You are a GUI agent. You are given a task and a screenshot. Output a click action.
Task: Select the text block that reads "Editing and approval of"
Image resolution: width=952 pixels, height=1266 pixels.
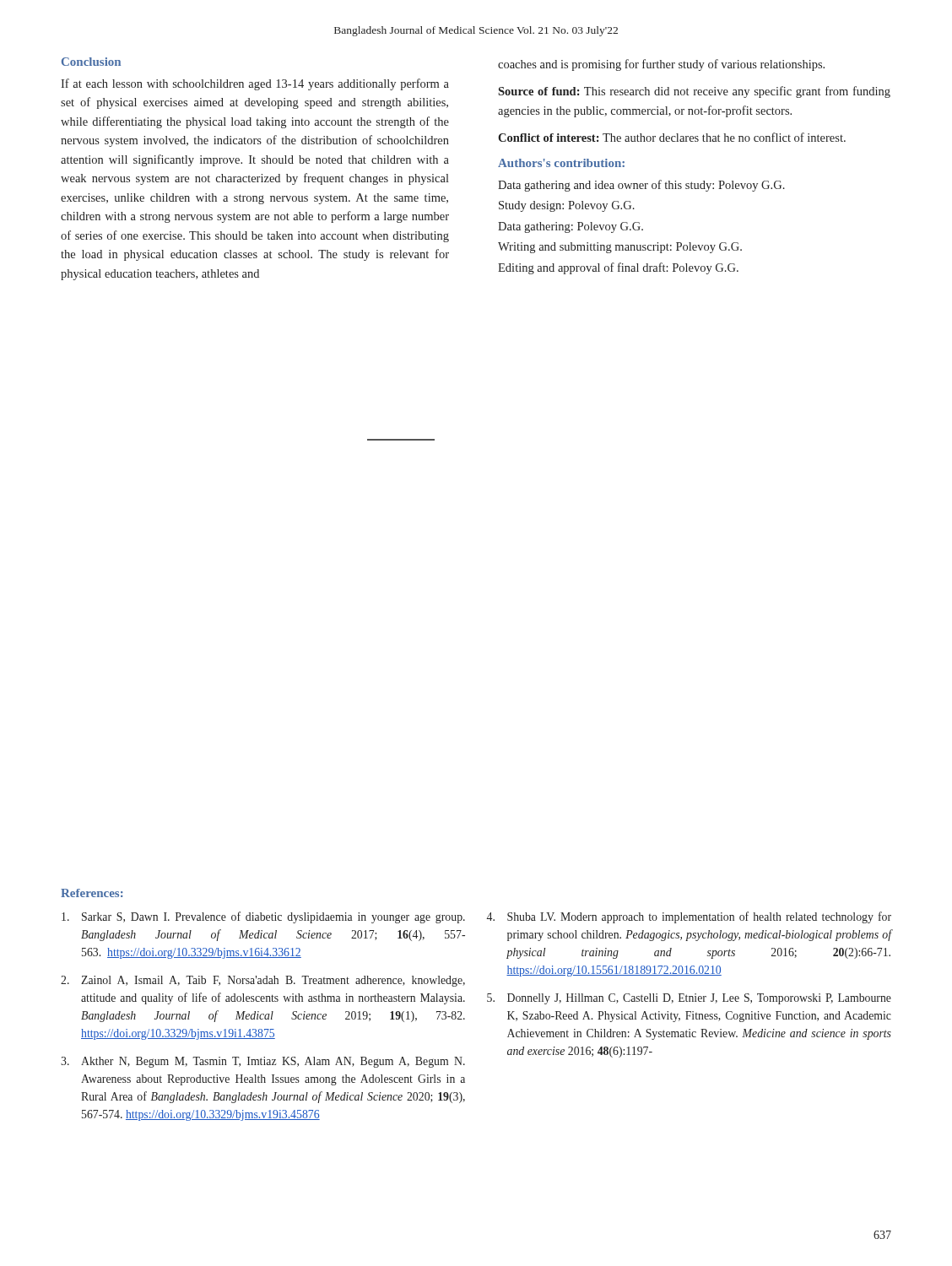(x=618, y=267)
